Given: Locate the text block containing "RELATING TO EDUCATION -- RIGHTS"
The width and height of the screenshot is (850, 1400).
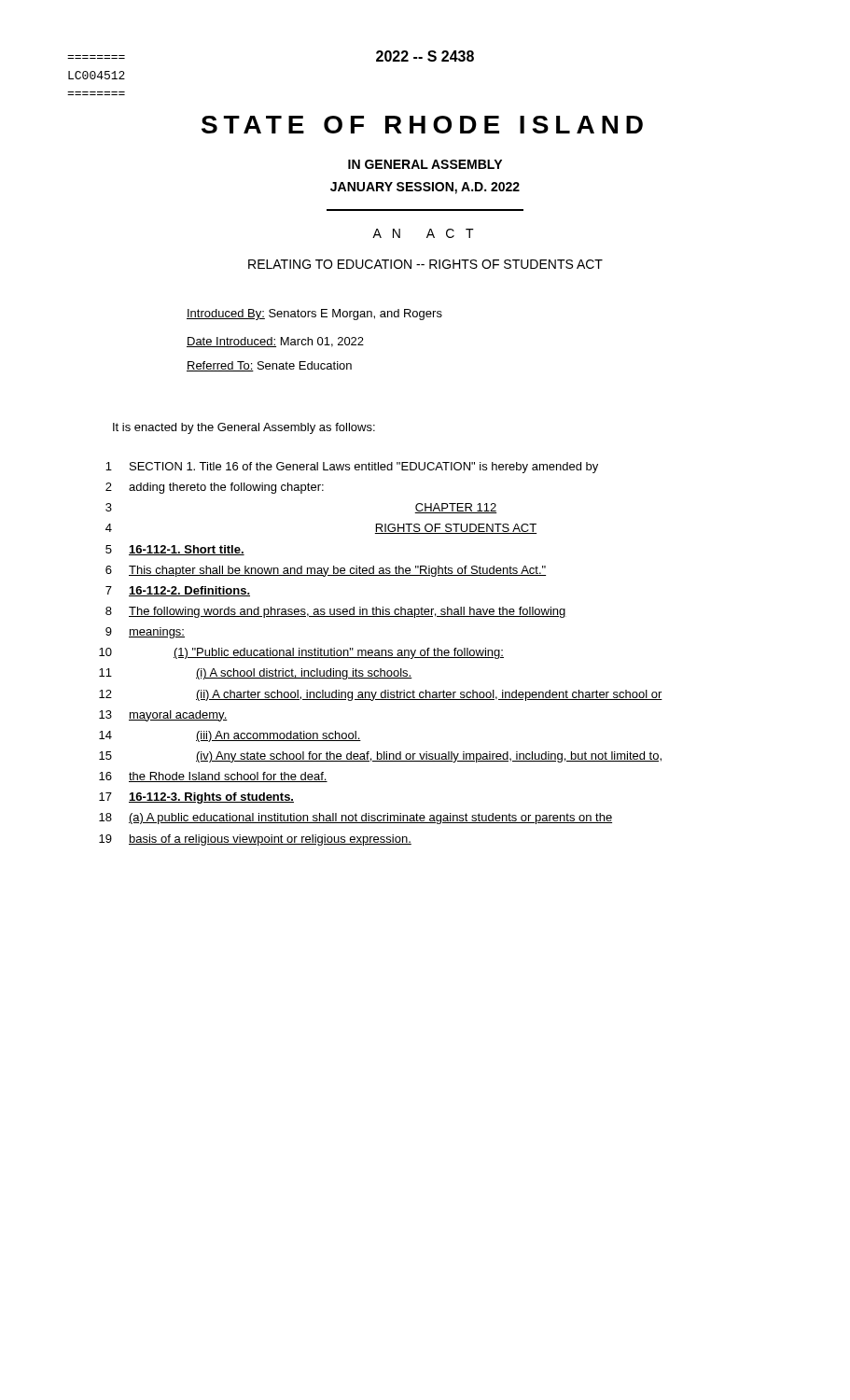Looking at the screenshot, I should 425,264.
